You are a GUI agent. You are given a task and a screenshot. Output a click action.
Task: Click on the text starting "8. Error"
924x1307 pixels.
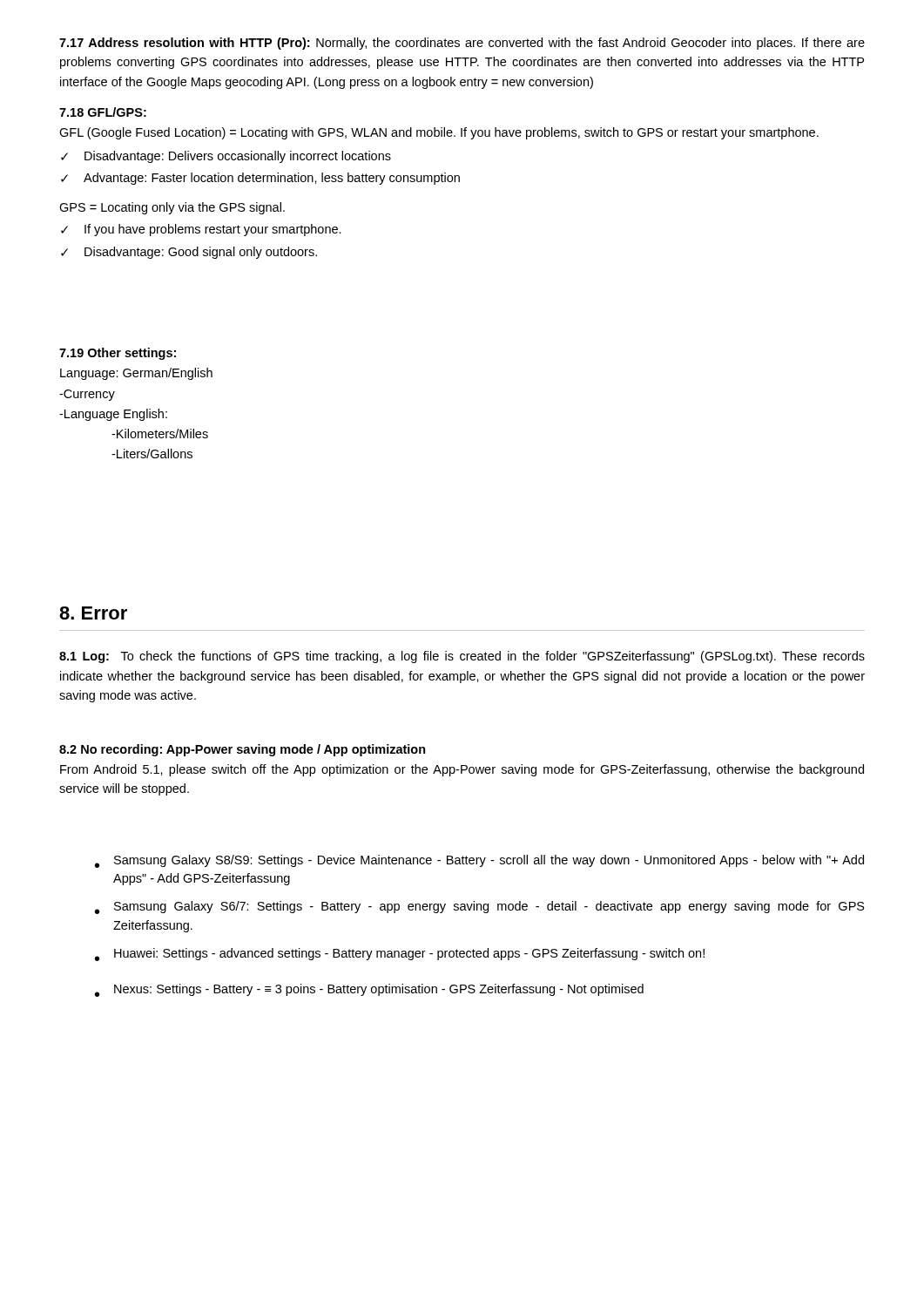pos(93,613)
